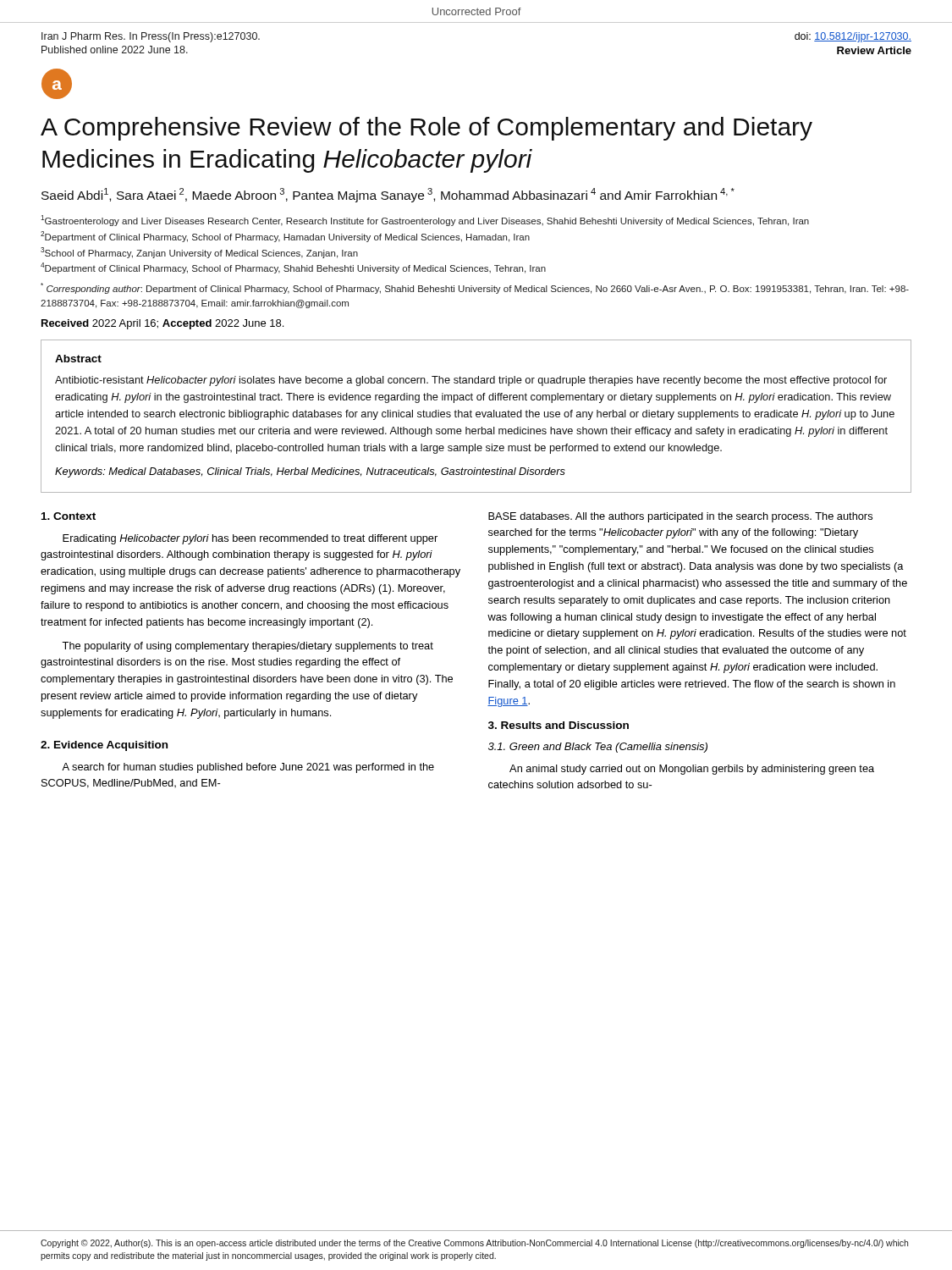Image resolution: width=952 pixels, height=1270 pixels.
Task: Find the section header that reads "2. Evidence Acquisition"
Action: pos(105,744)
